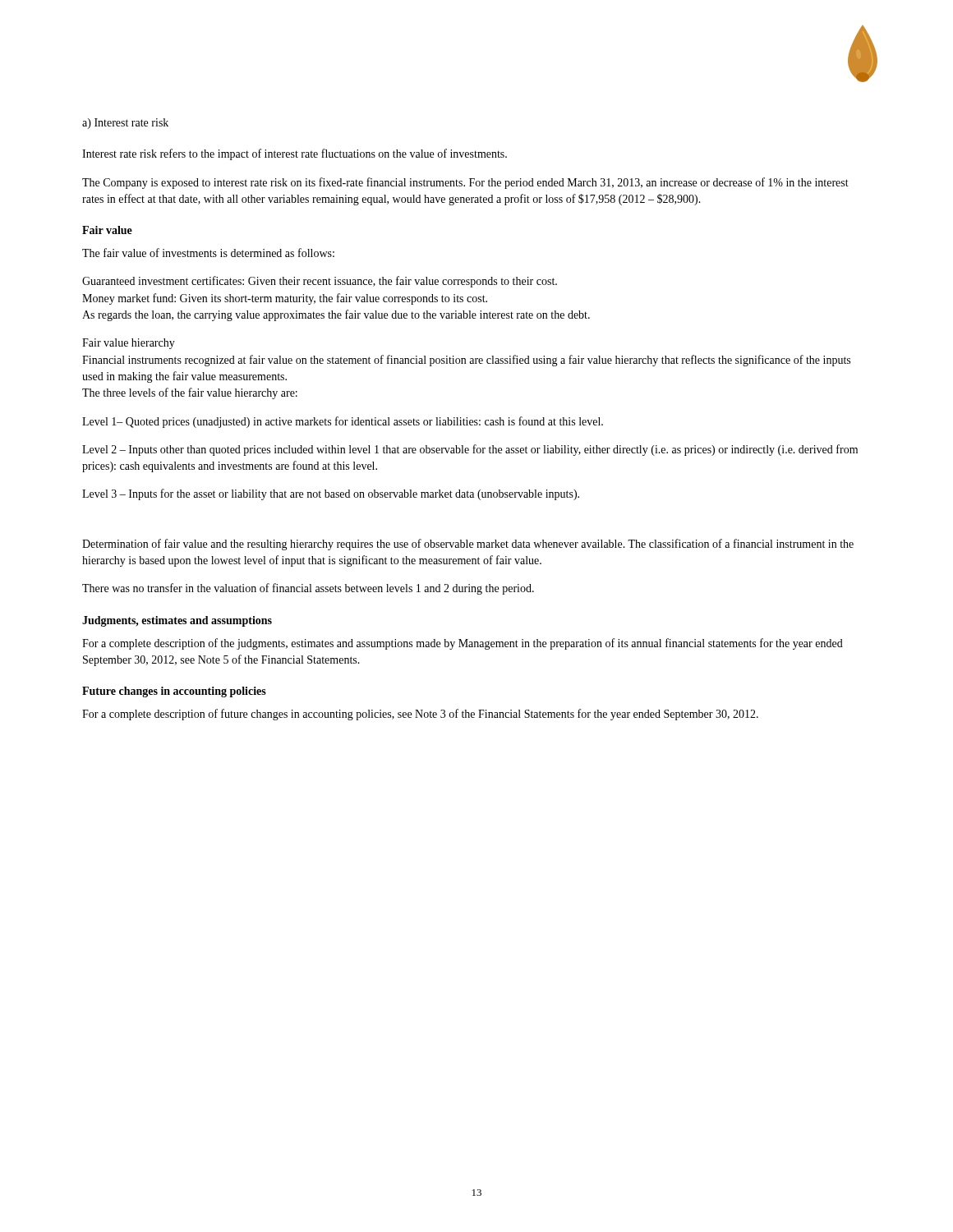Image resolution: width=953 pixels, height=1232 pixels.
Task: Navigate to the text starting "For a complete description of the judgments,"
Action: point(462,652)
